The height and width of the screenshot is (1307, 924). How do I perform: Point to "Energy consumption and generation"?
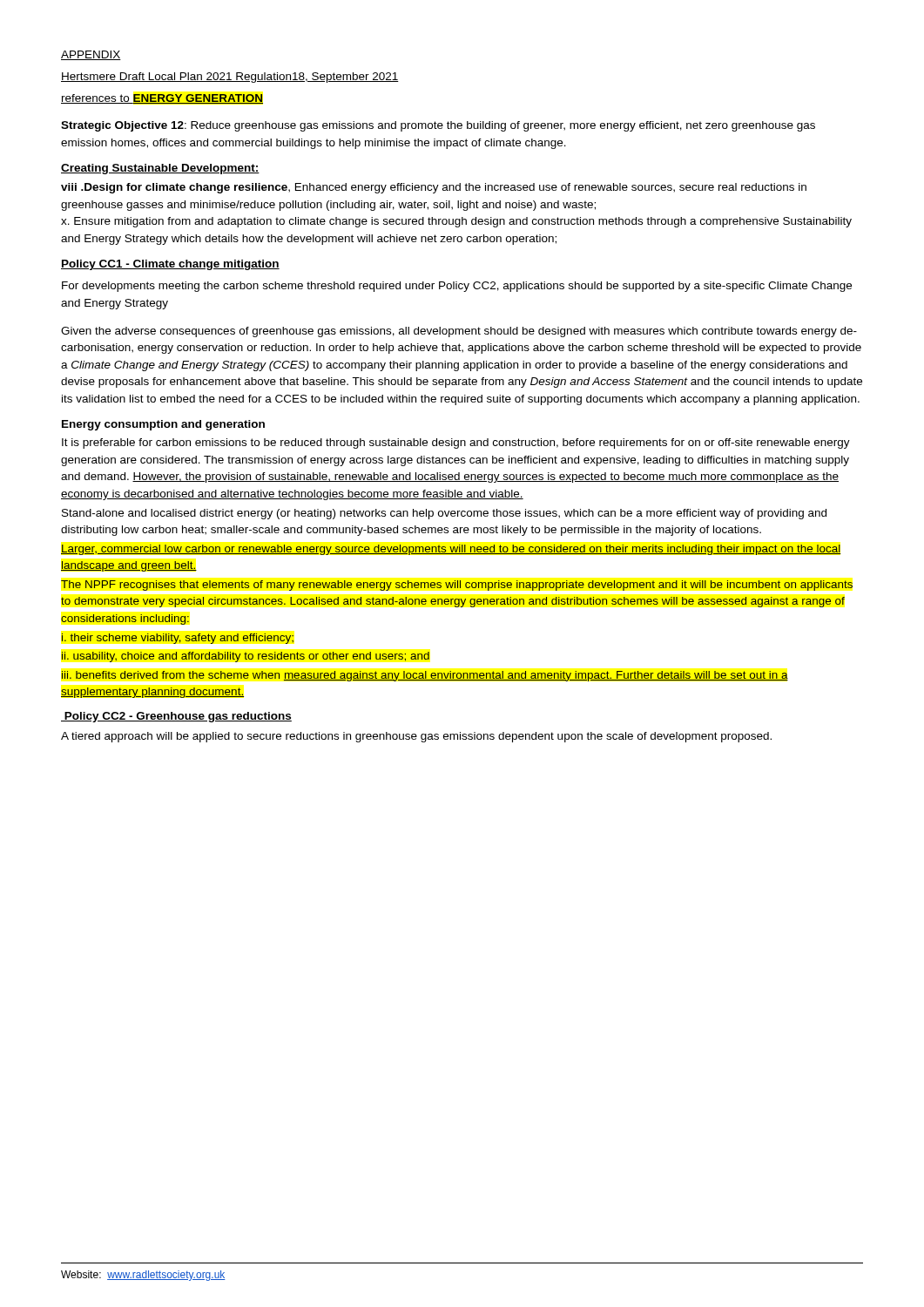point(163,424)
